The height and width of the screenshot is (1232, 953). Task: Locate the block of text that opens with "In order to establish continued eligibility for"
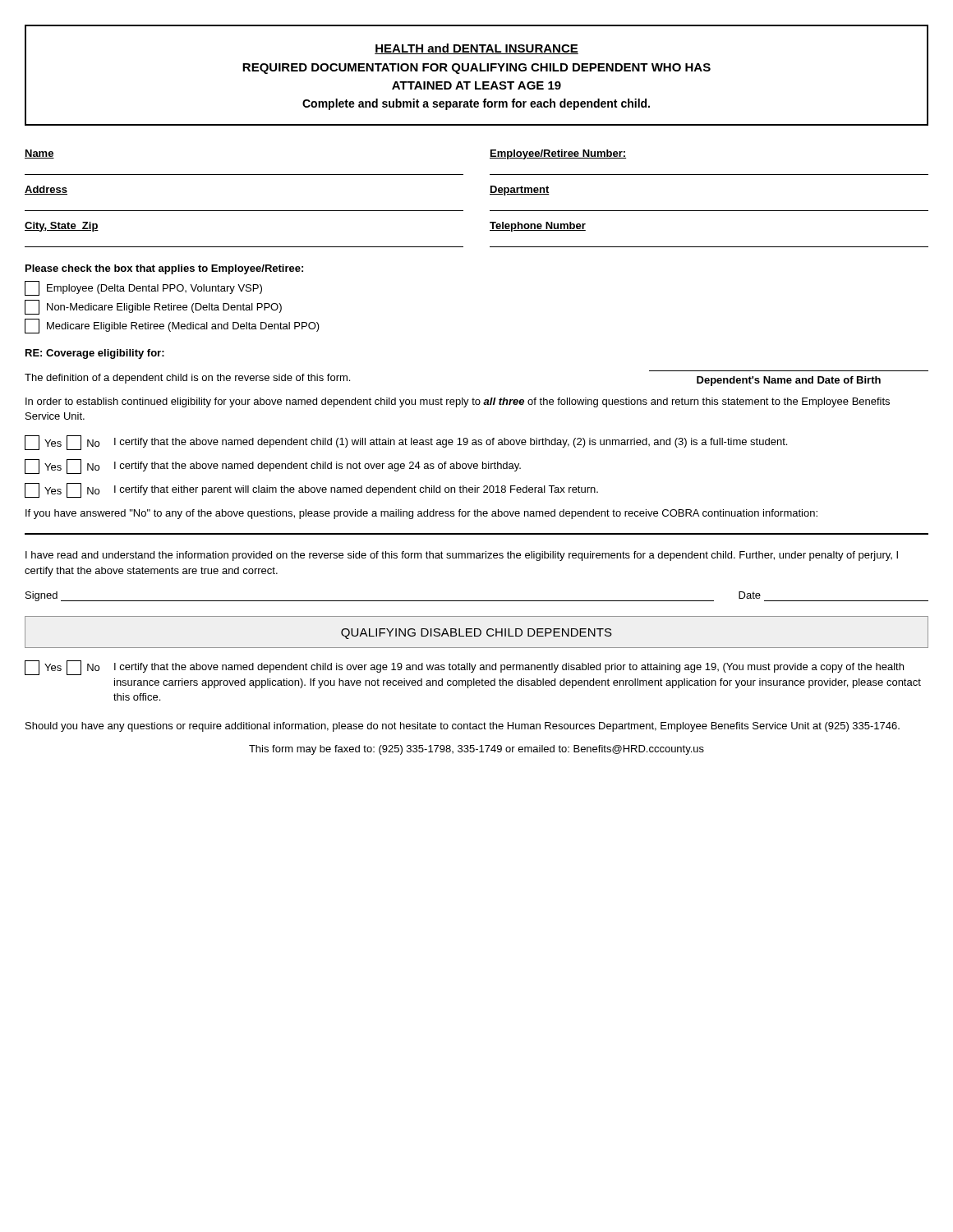coord(457,409)
